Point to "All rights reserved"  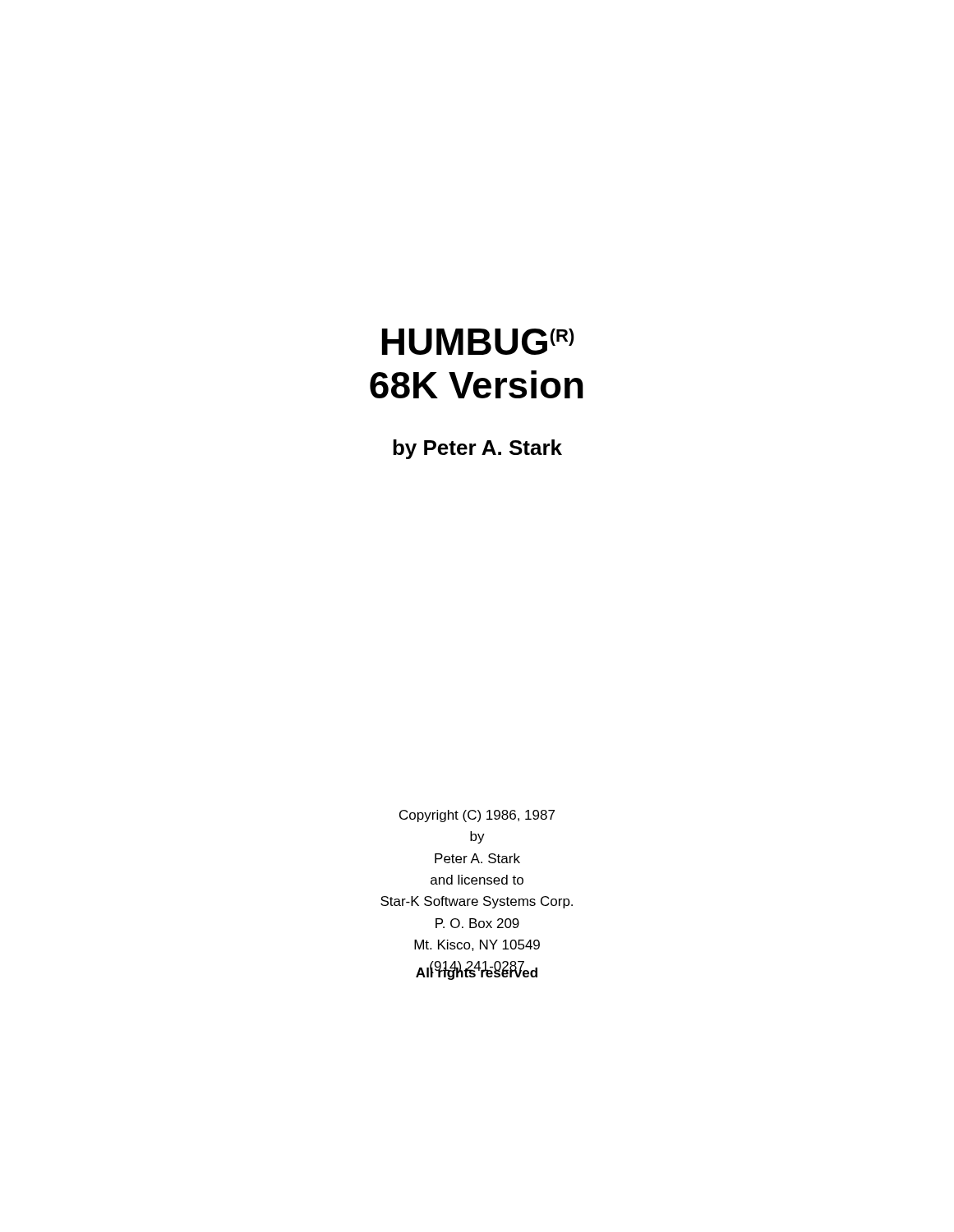[477, 973]
